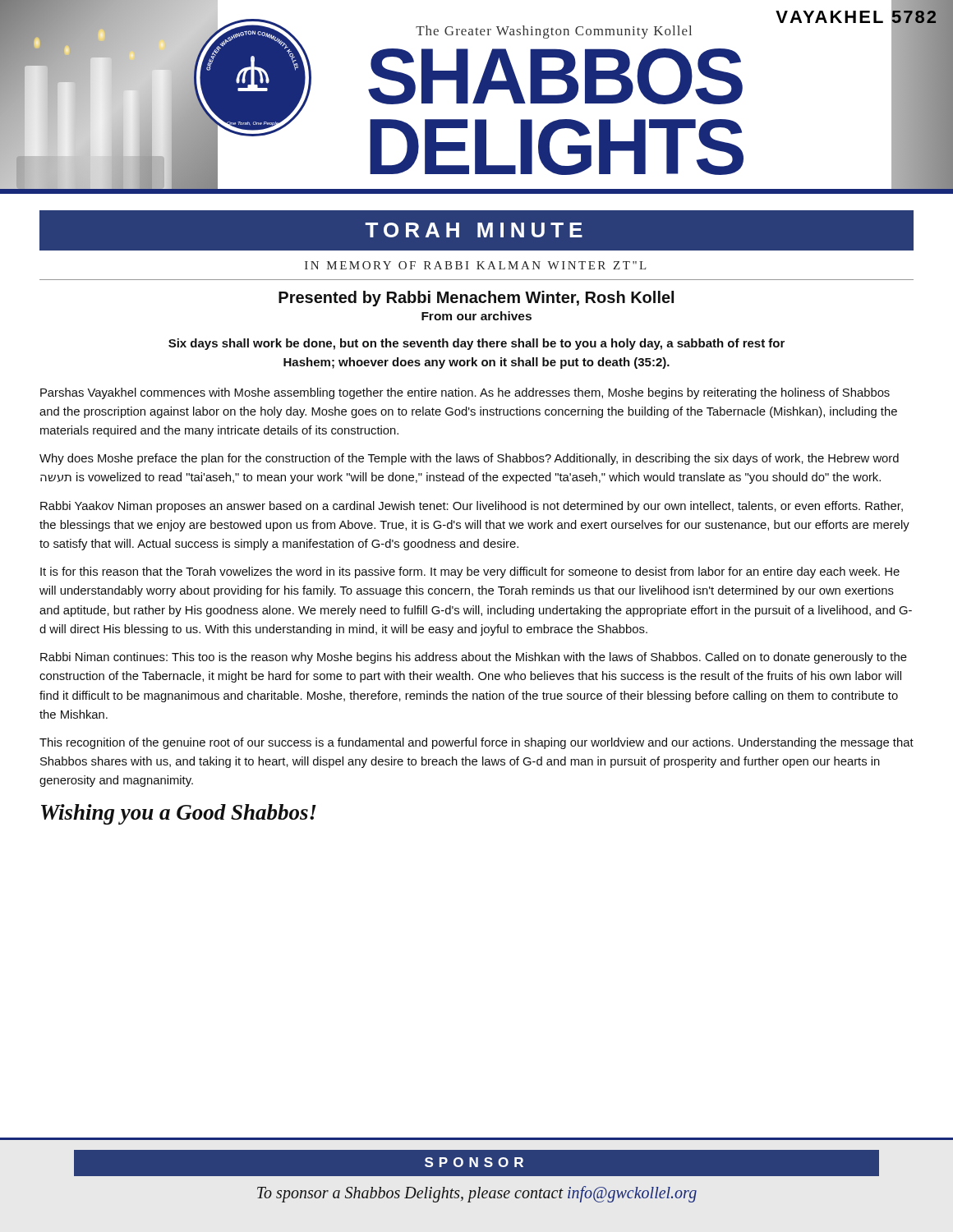The image size is (953, 1232).
Task: Select the text block with the text "Rabbi Niman continues: This too is the"
Action: tap(473, 686)
